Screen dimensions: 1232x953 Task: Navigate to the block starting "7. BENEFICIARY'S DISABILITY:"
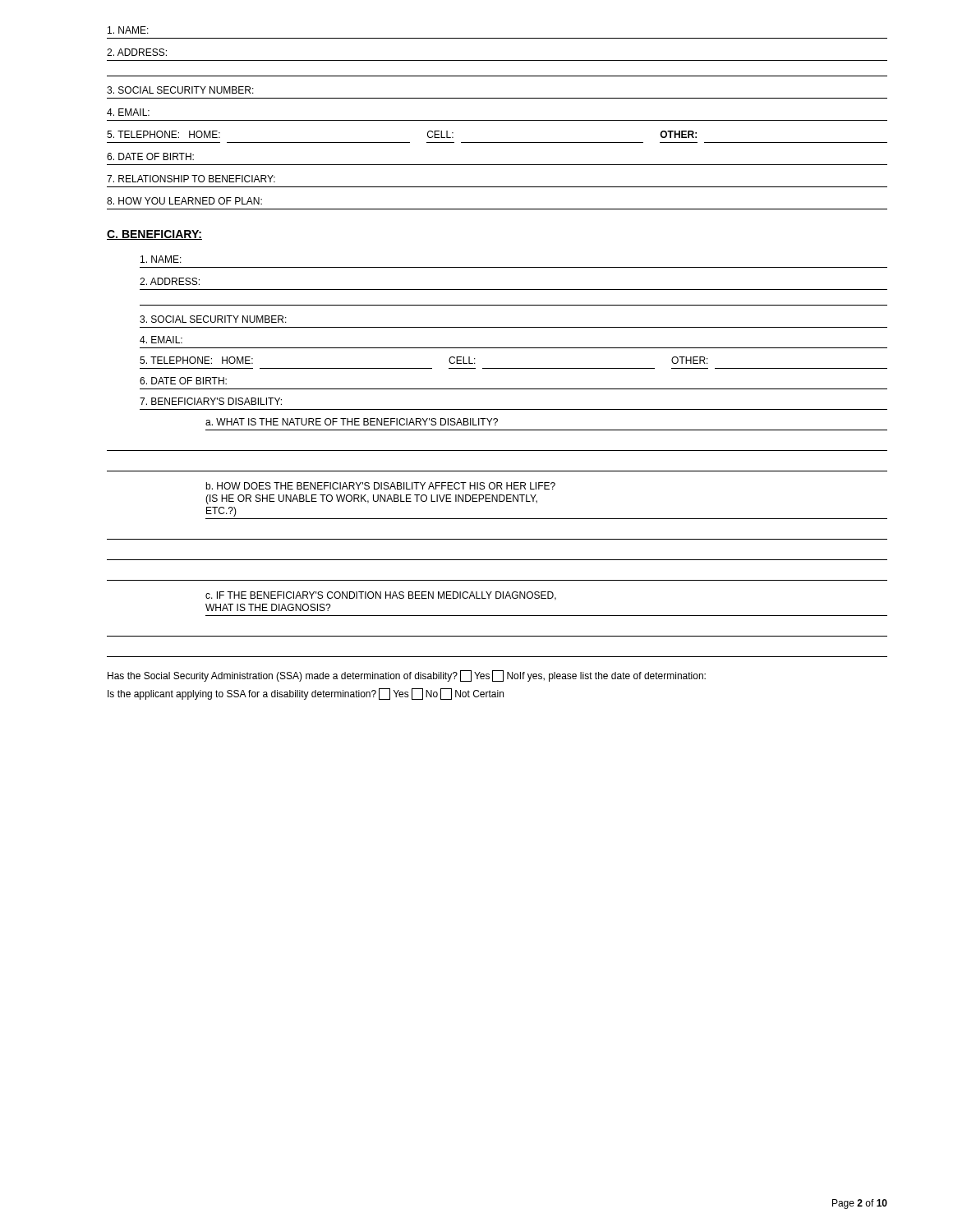pos(211,402)
